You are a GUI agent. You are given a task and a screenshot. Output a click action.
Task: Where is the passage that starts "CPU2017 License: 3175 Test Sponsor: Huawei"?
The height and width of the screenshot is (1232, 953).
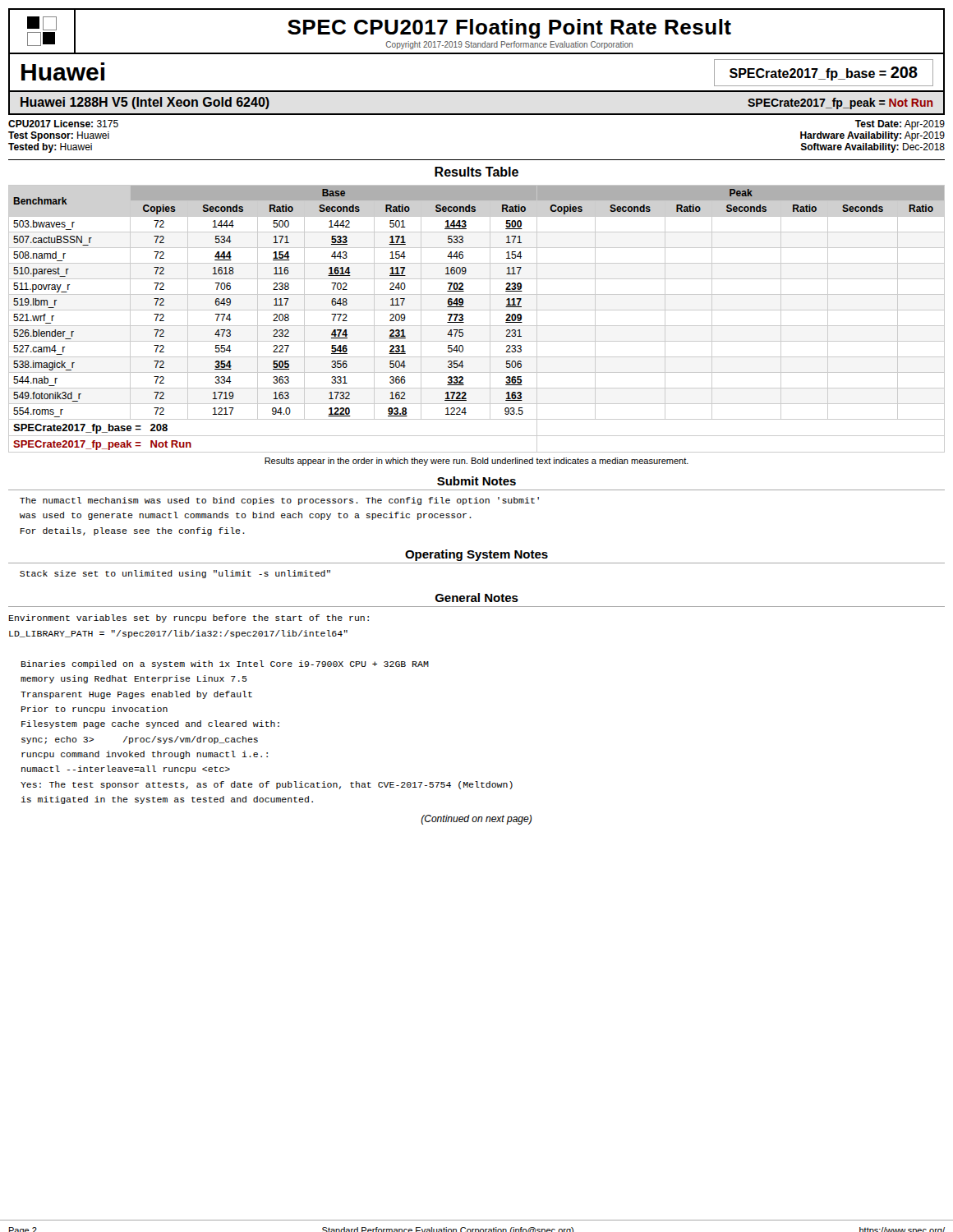(x=63, y=124)
